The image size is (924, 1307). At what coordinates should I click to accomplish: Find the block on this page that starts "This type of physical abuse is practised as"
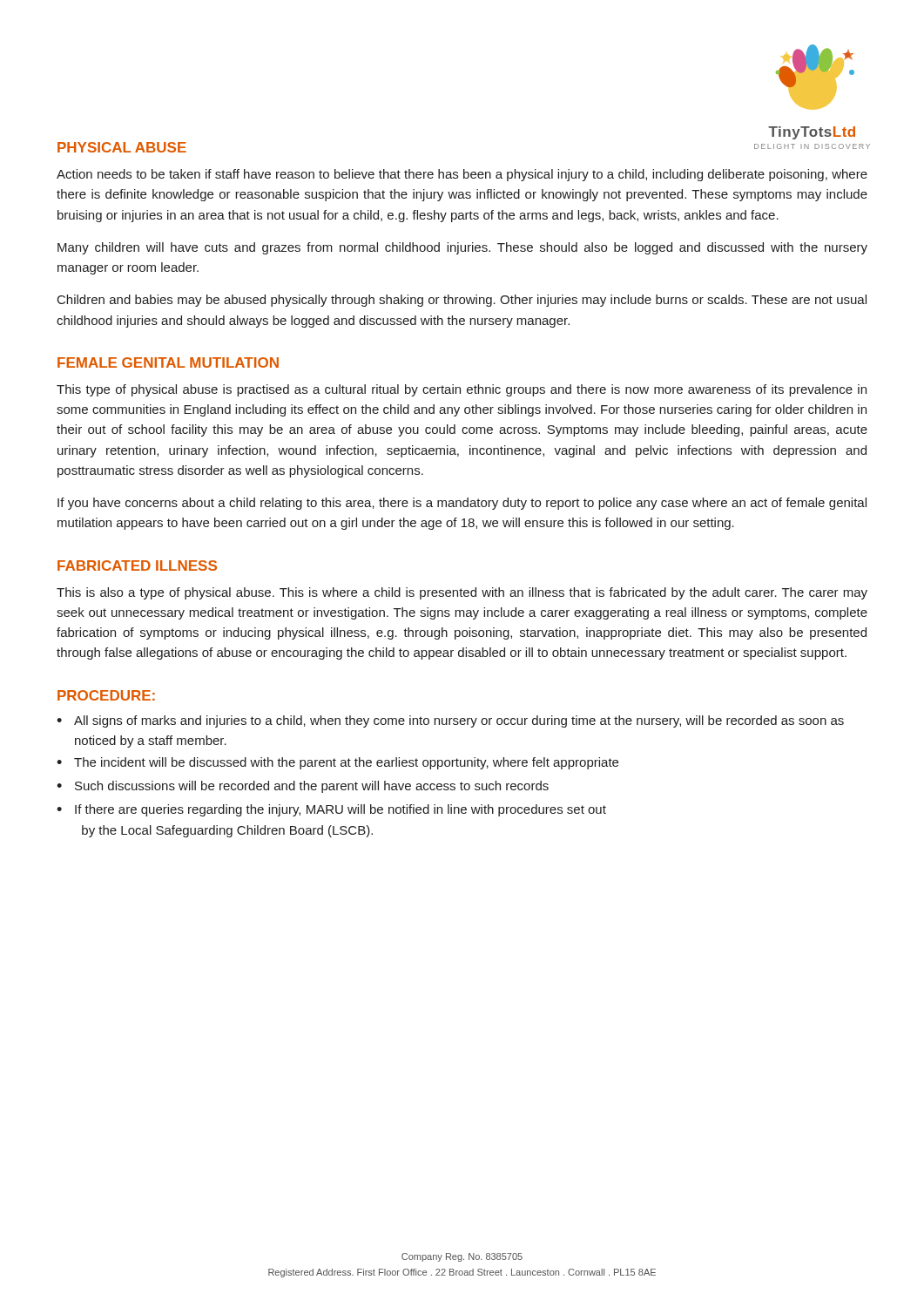coord(462,429)
